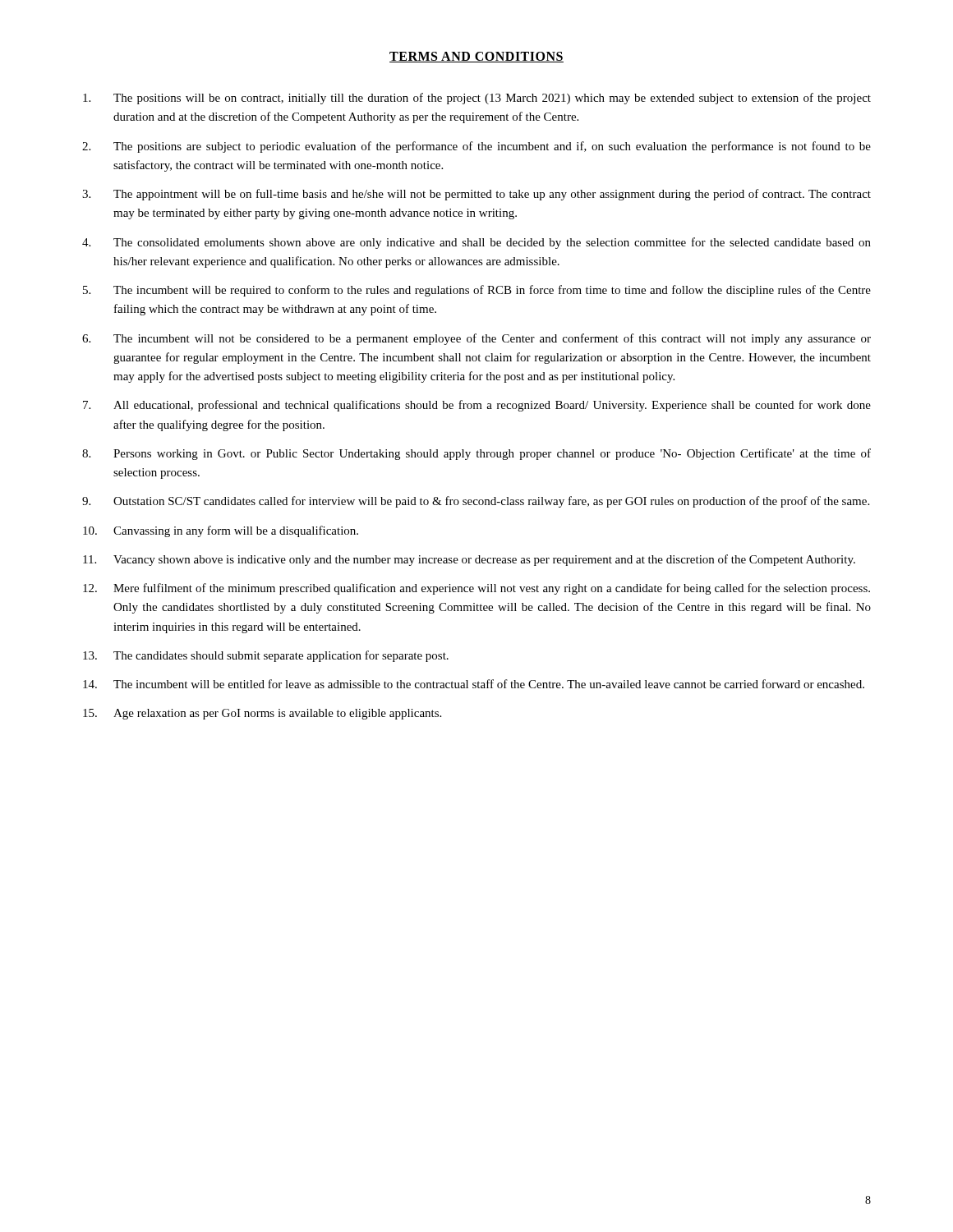Where is the passage that starts "14. The incumbent will be entitled for leave"?
The image size is (953, 1232).
[476, 685]
